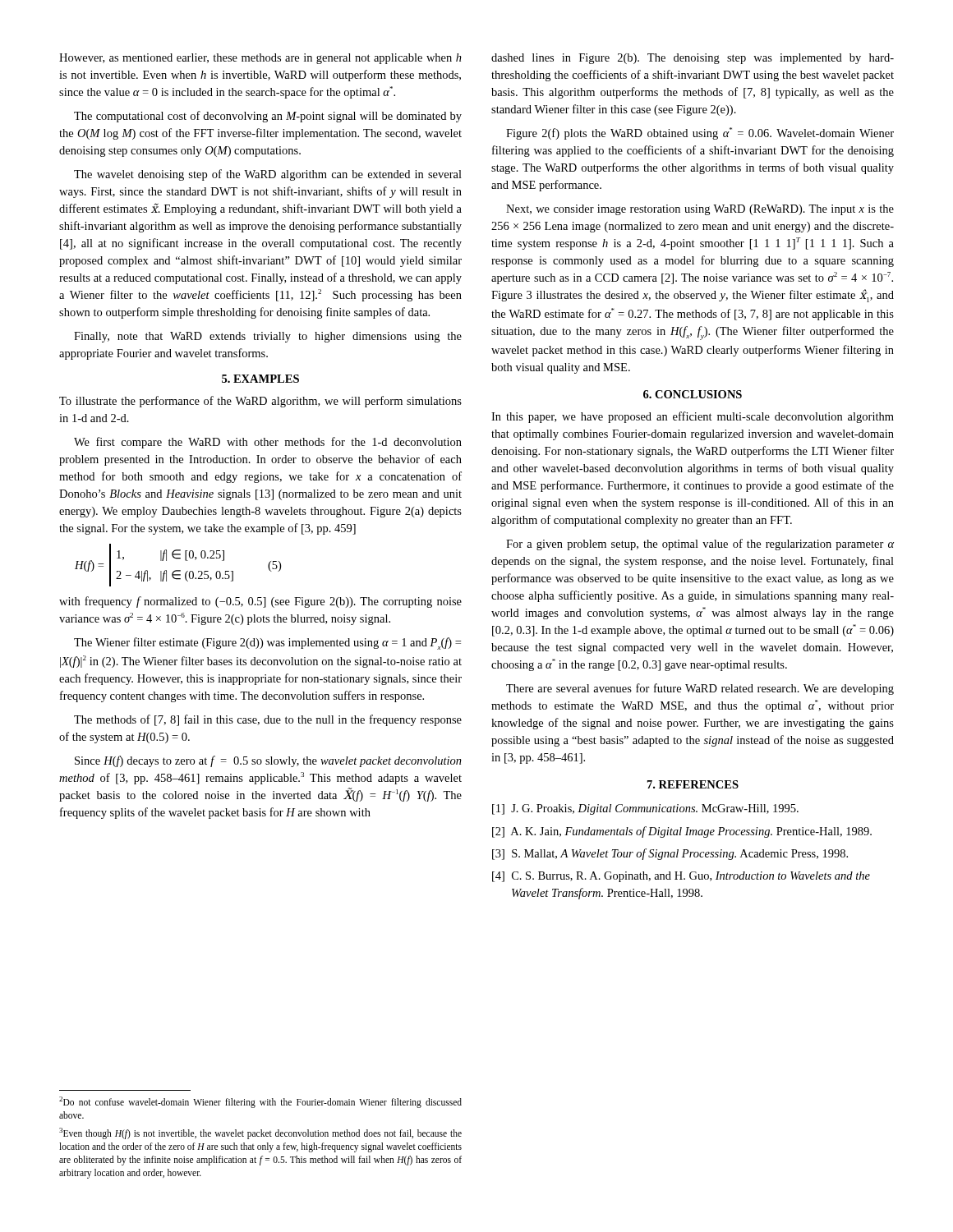Locate the block starting "[3] S. Mallat, A Wavelet"
The image size is (953, 1232).
693,854
